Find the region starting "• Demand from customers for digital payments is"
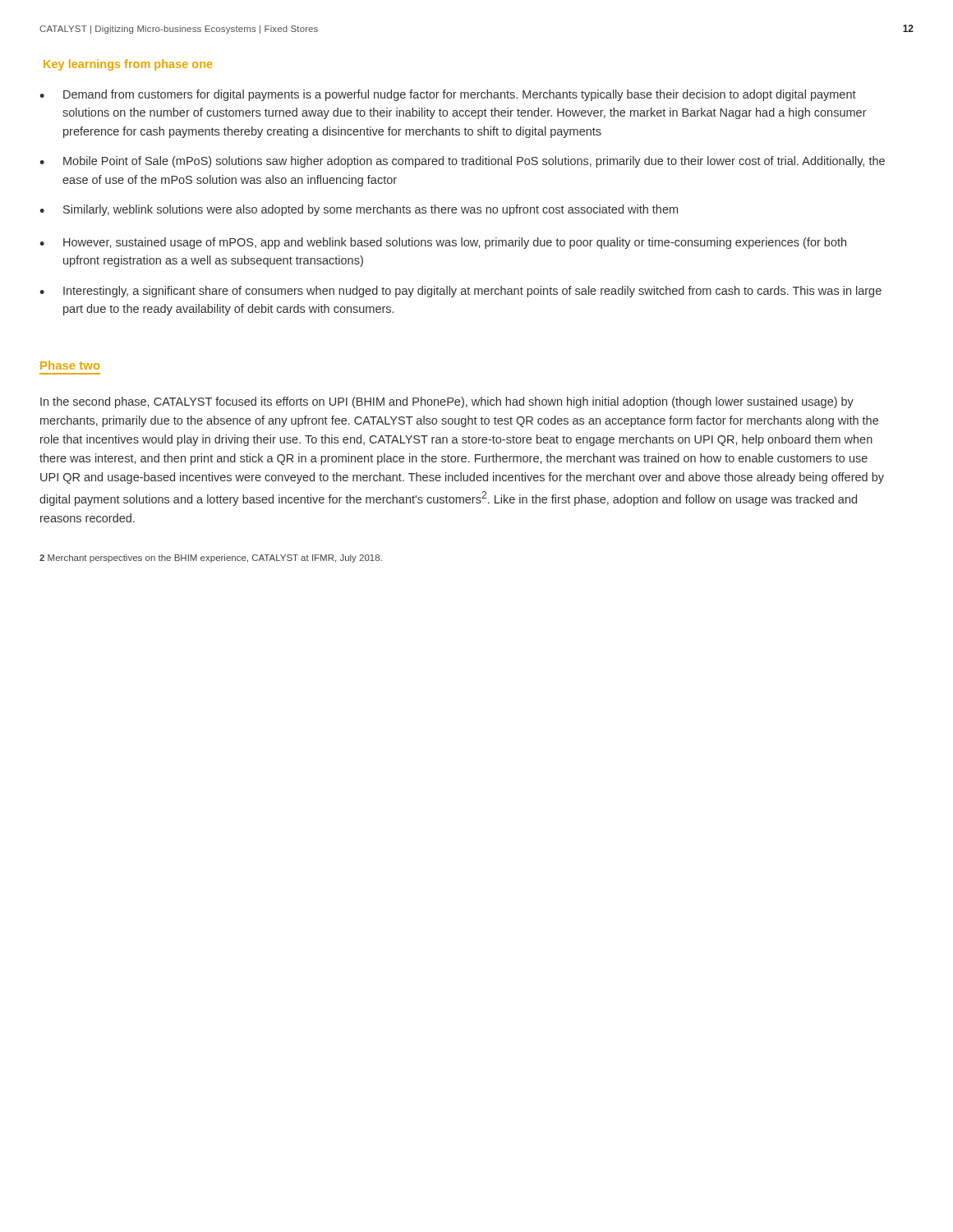 point(463,113)
